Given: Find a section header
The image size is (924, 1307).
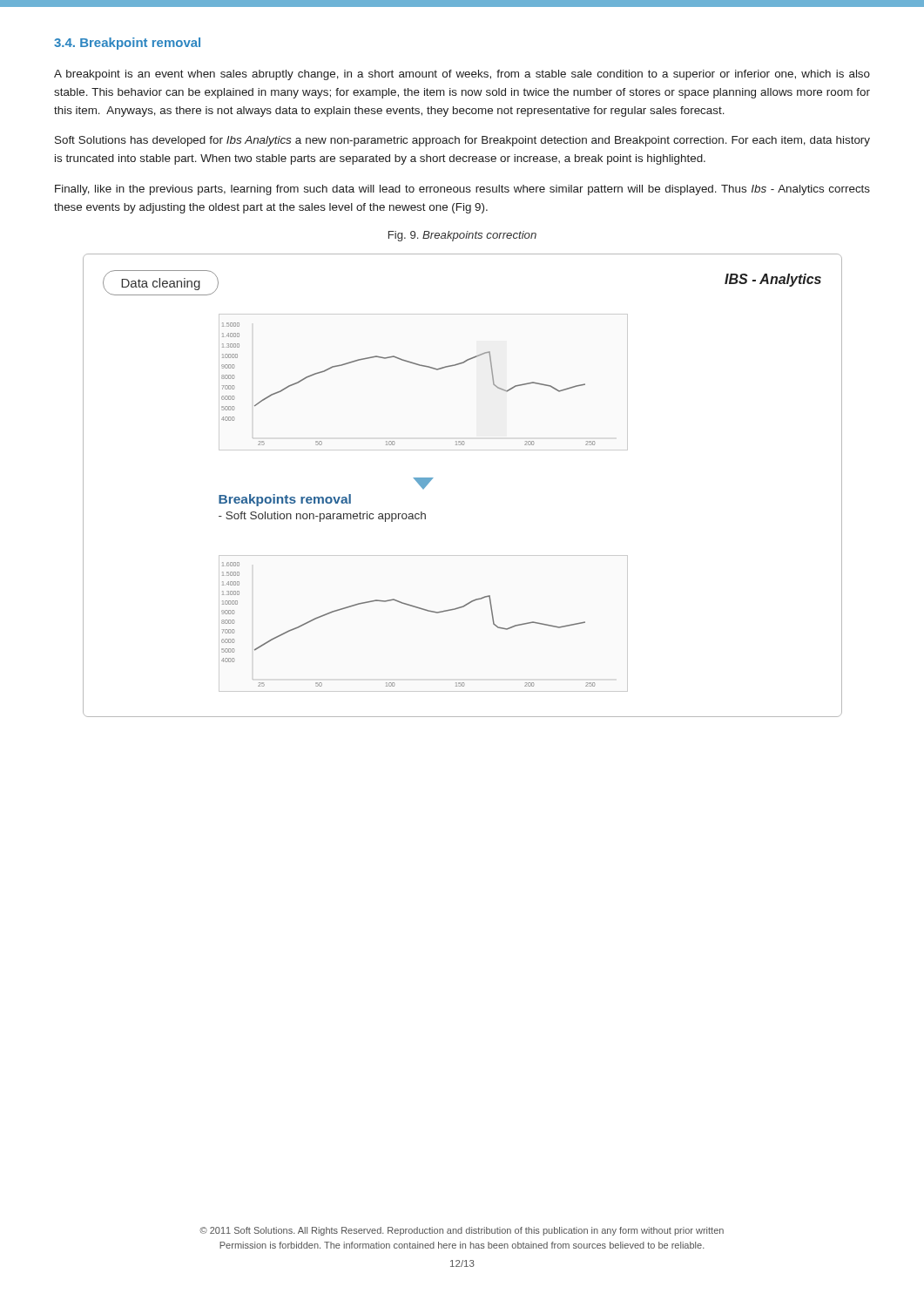Looking at the screenshot, I should point(128,42).
